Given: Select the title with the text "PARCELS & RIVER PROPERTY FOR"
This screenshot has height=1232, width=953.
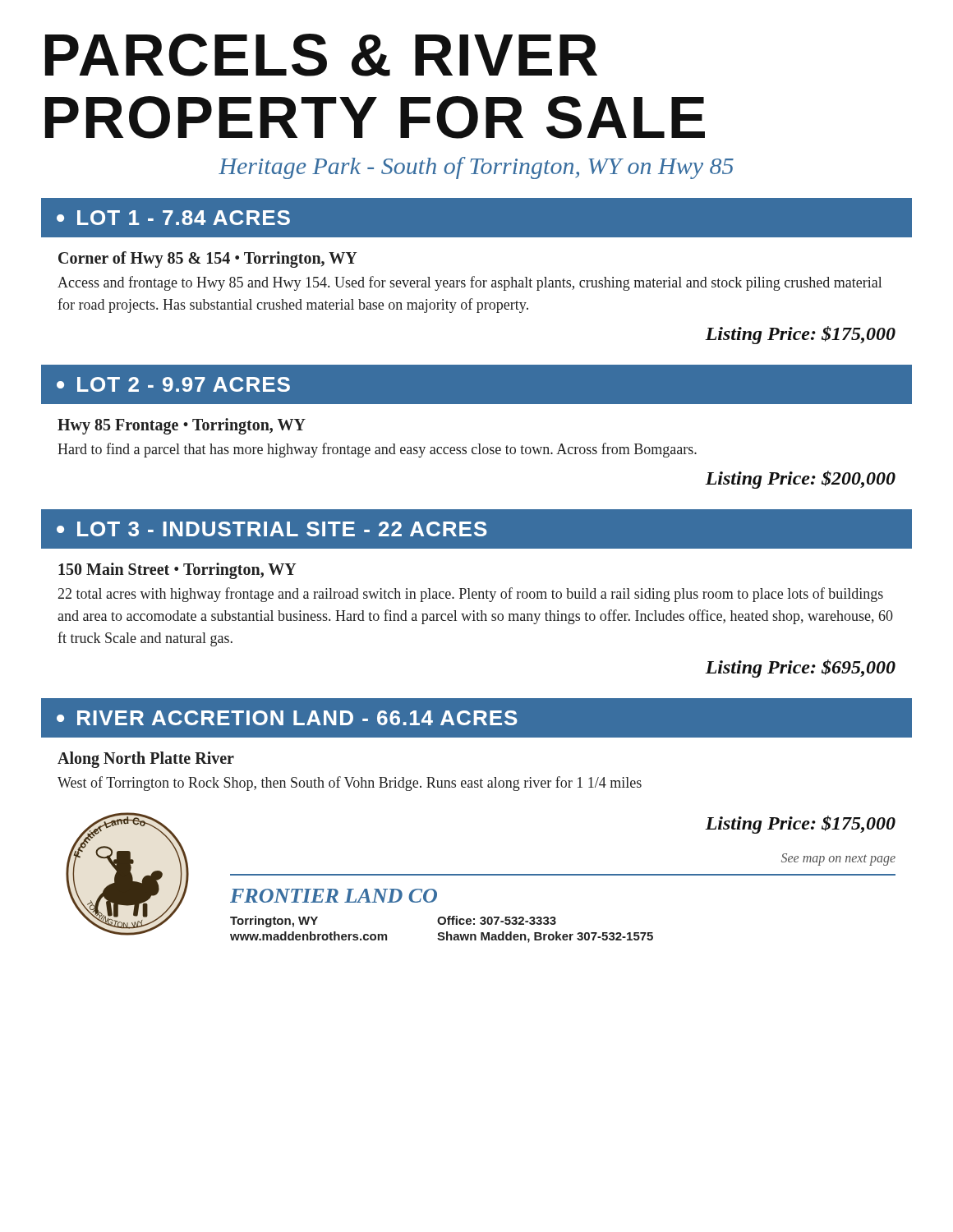Looking at the screenshot, I should point(476,87).
